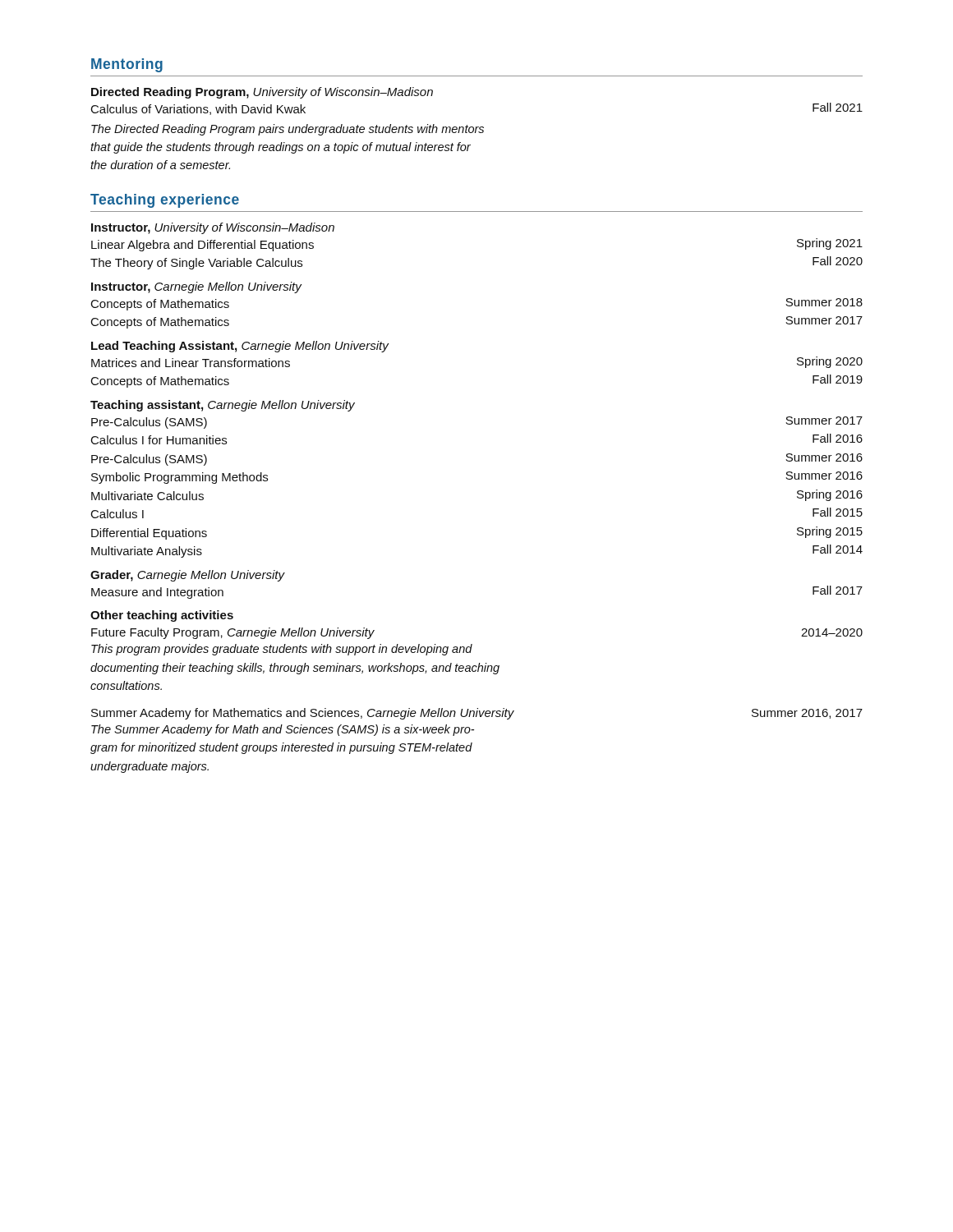
Task: Click on the text containing "Multivariate Calculus Spring 2016"
Action: pyautogui.click(x=144, y=495)
